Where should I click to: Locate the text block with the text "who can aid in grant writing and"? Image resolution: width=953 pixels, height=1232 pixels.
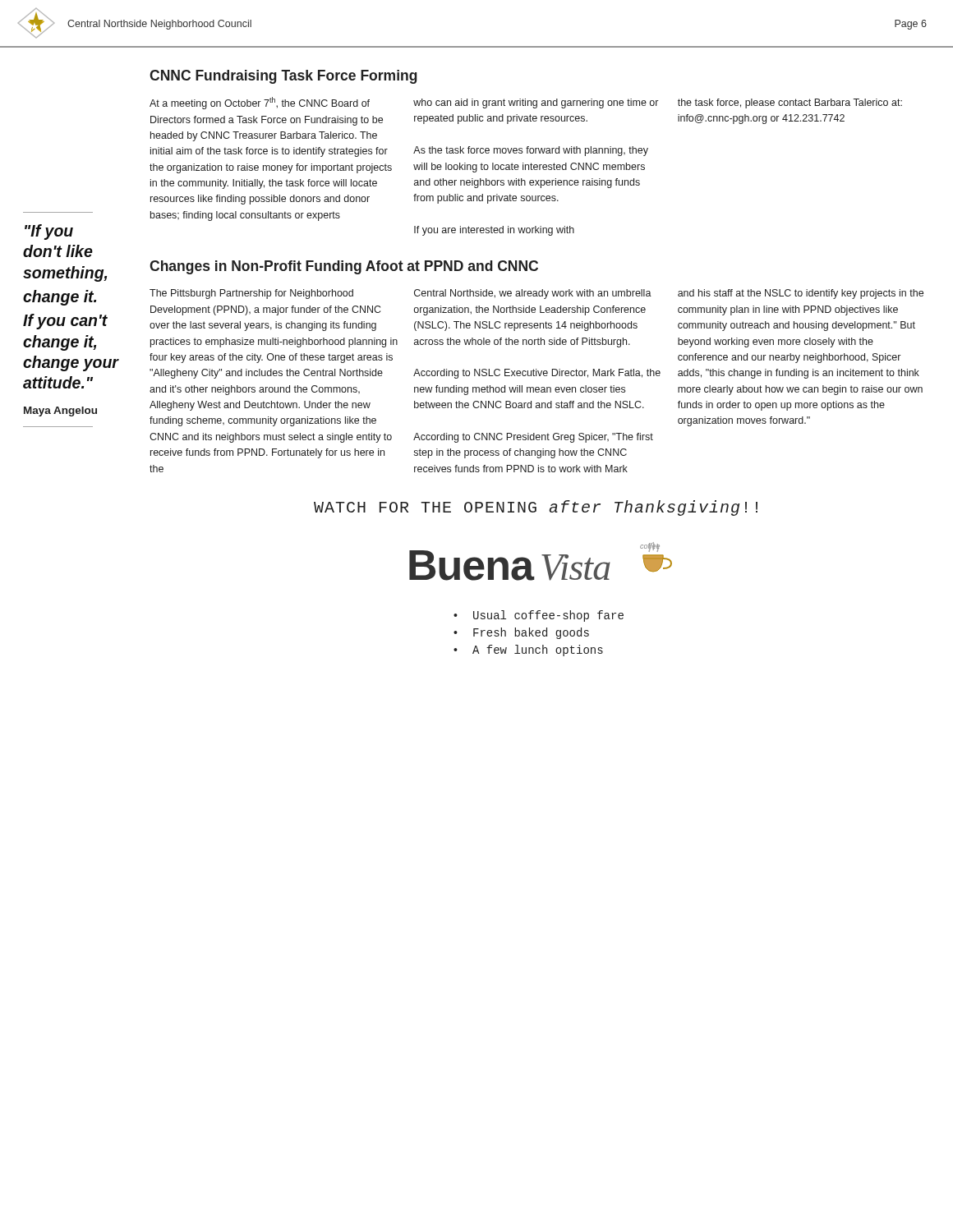536,166
